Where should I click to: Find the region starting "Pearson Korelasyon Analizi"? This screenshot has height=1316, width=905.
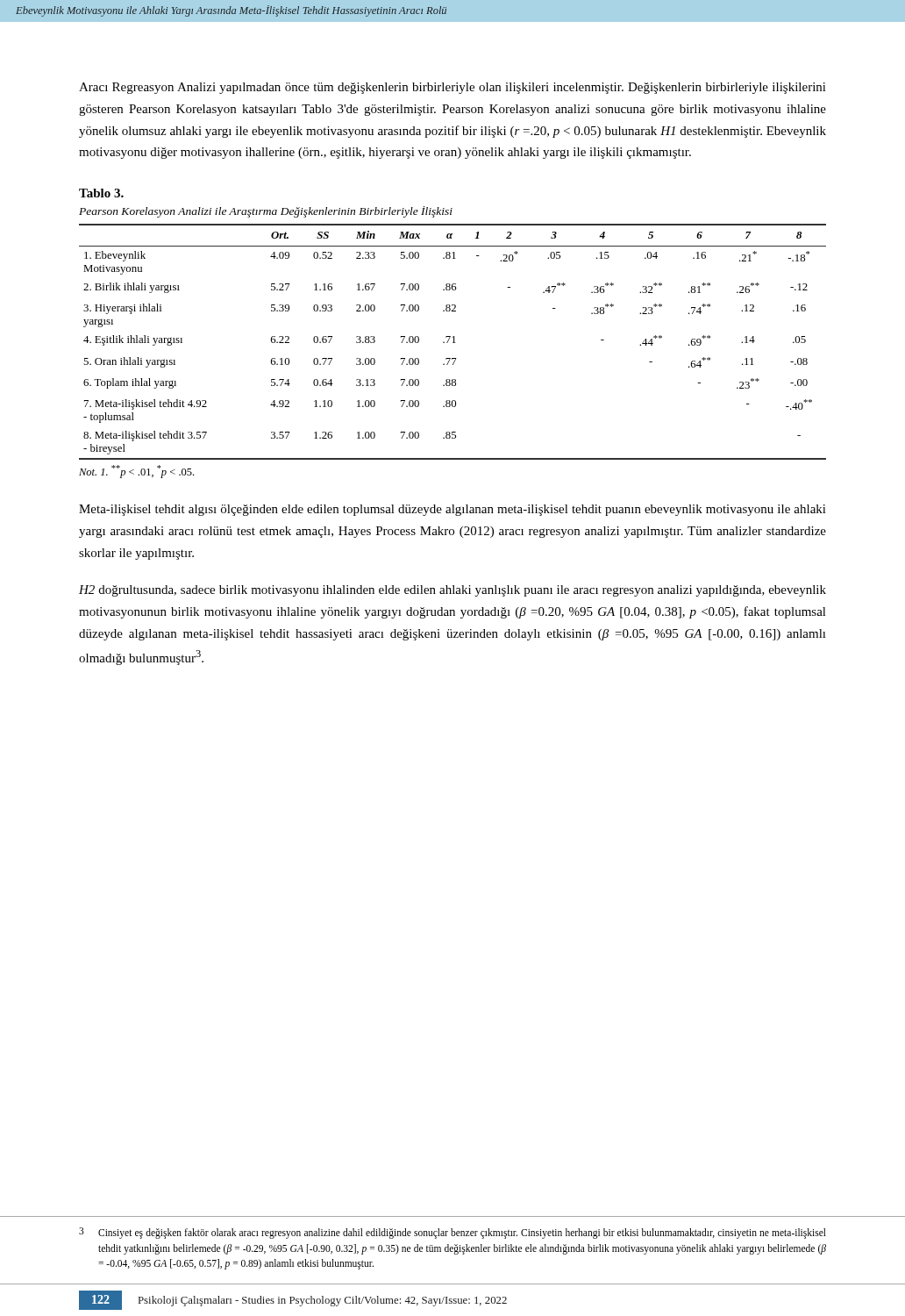[x=266, y=211]
